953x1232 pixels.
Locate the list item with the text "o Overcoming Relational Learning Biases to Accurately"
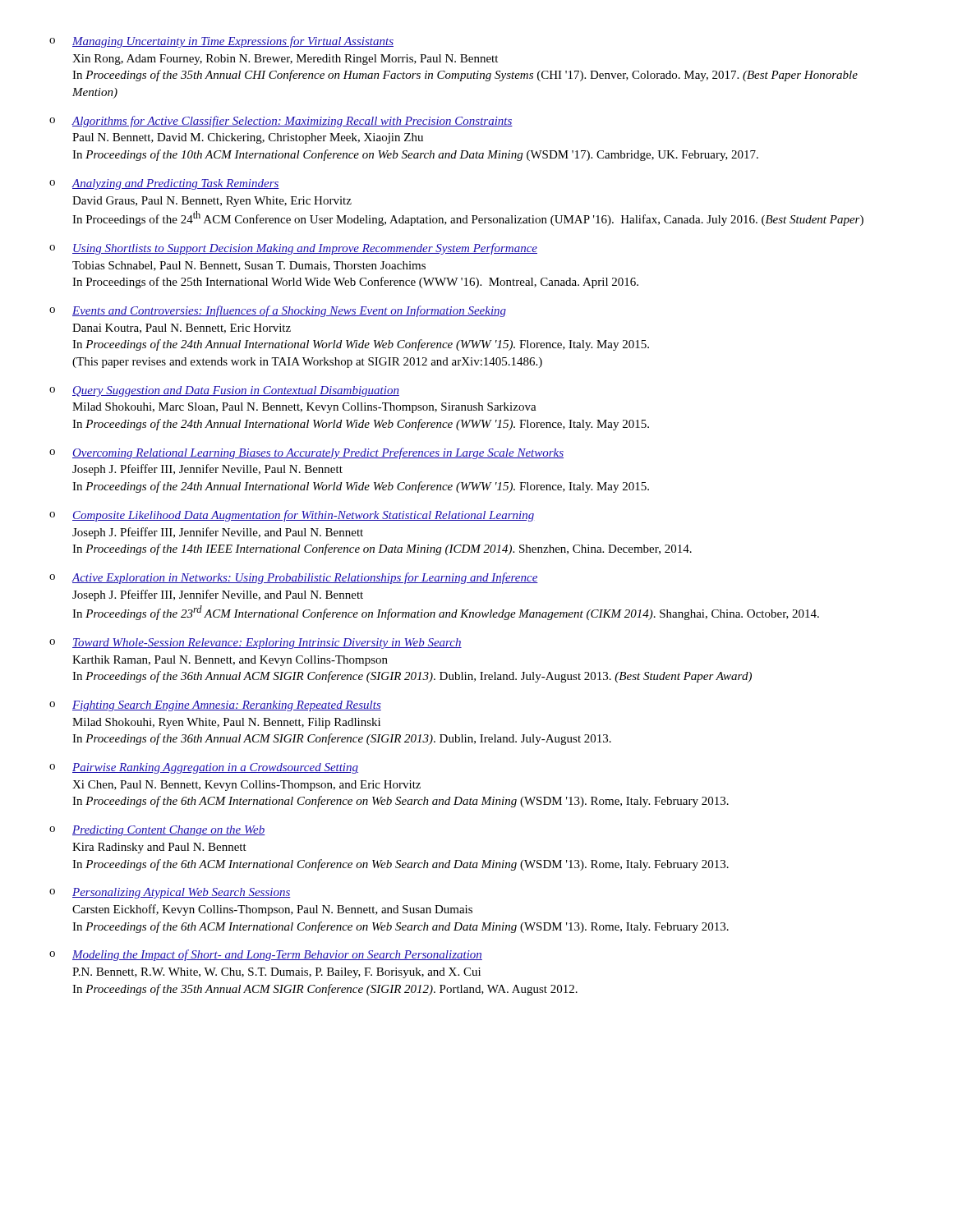coord(476,470)
